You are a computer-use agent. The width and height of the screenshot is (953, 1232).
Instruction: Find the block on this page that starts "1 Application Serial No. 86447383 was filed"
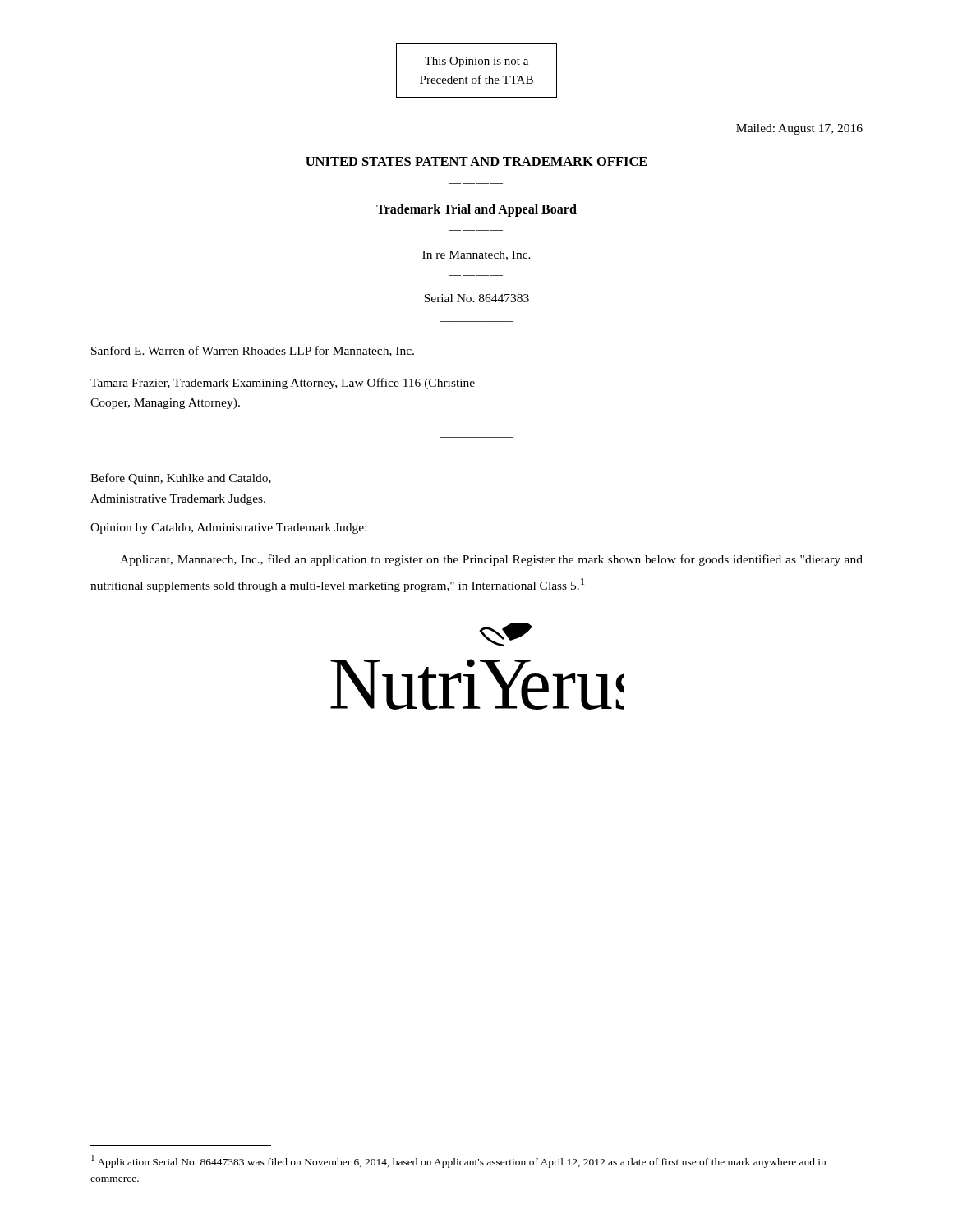pyautogui.click(x=458, y=1168)
